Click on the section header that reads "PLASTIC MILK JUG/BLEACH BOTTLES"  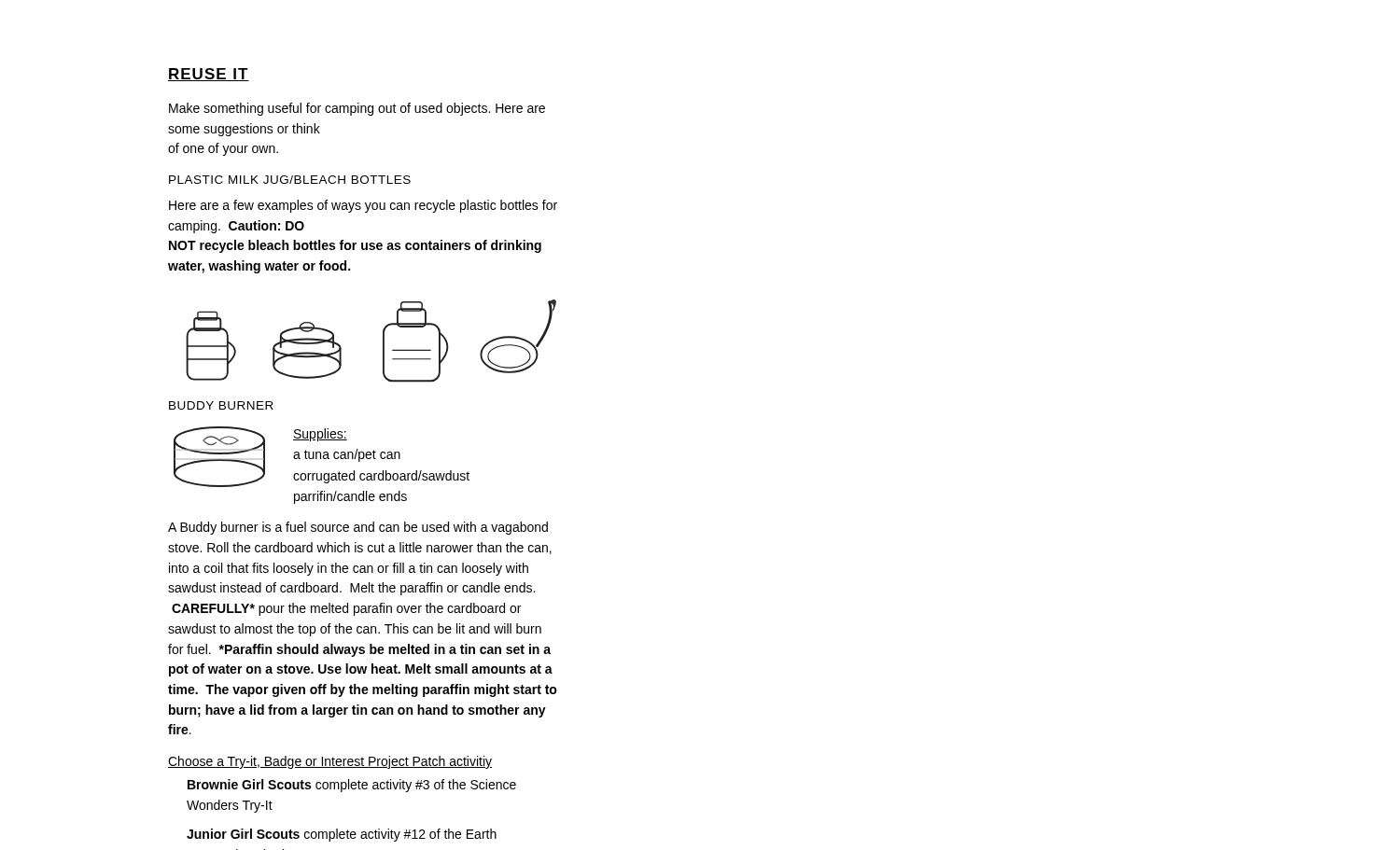click(290, 180)
